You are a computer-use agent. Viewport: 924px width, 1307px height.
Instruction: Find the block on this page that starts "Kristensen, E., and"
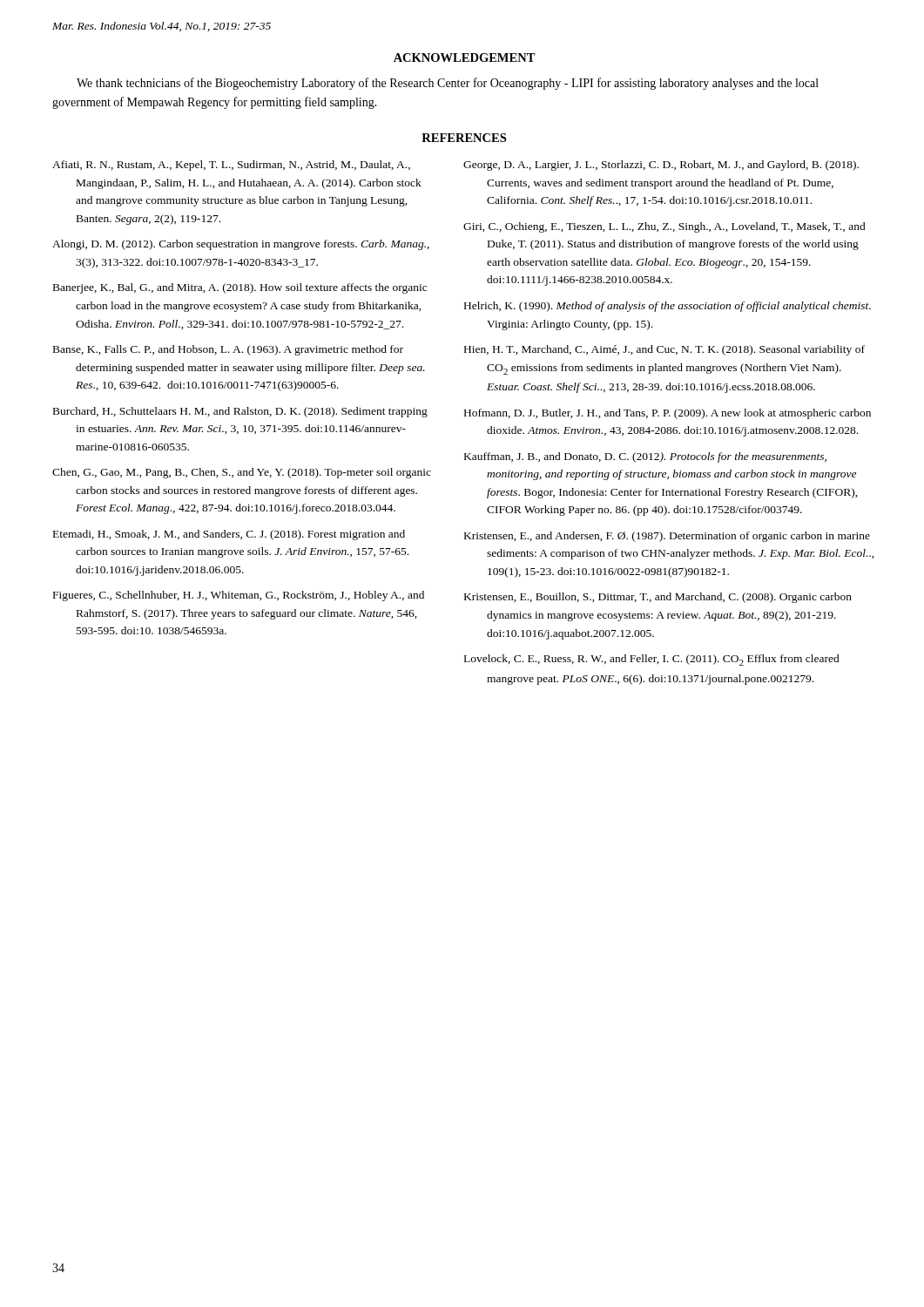669,553
